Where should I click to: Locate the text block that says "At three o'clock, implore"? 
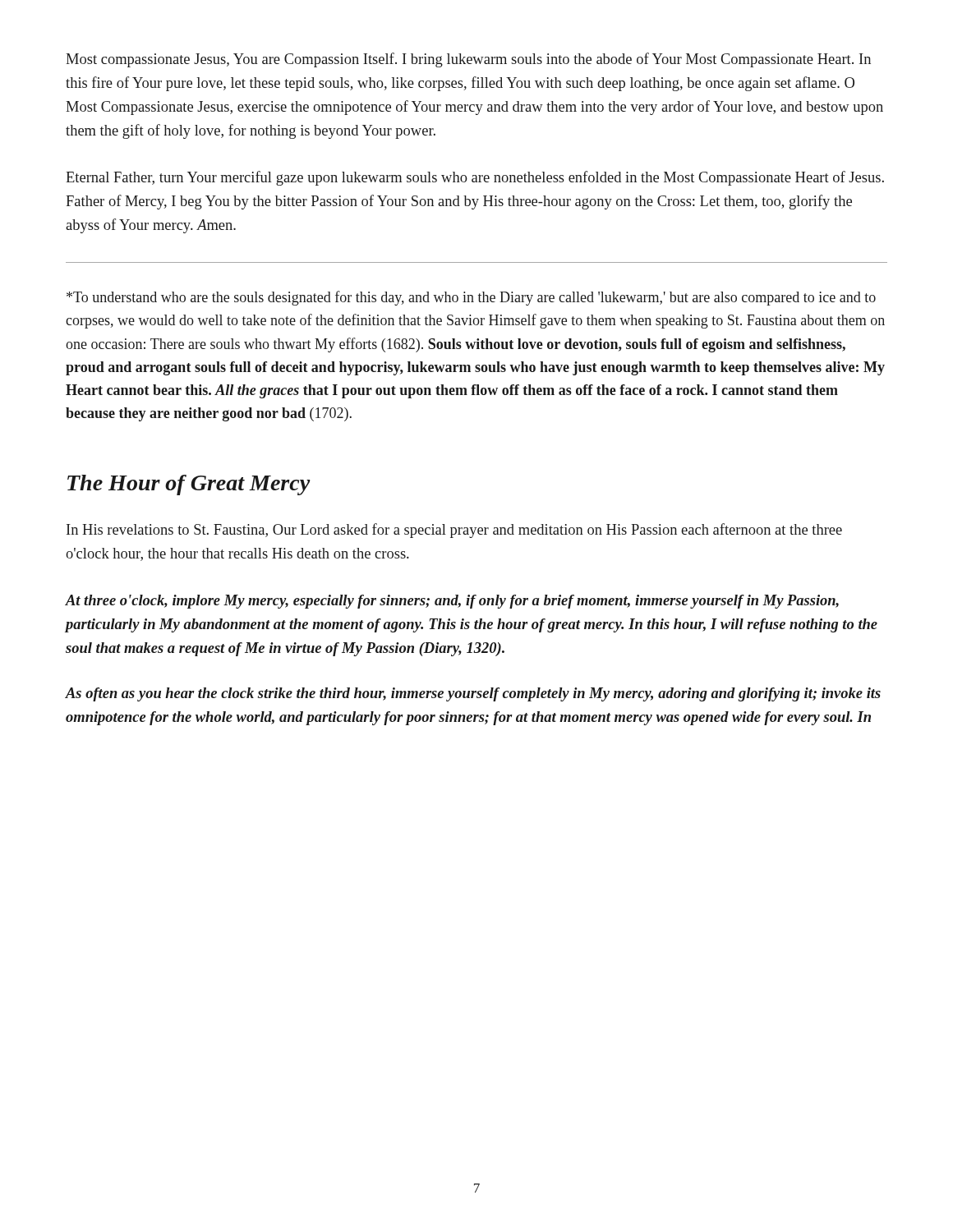coord(472,624)
